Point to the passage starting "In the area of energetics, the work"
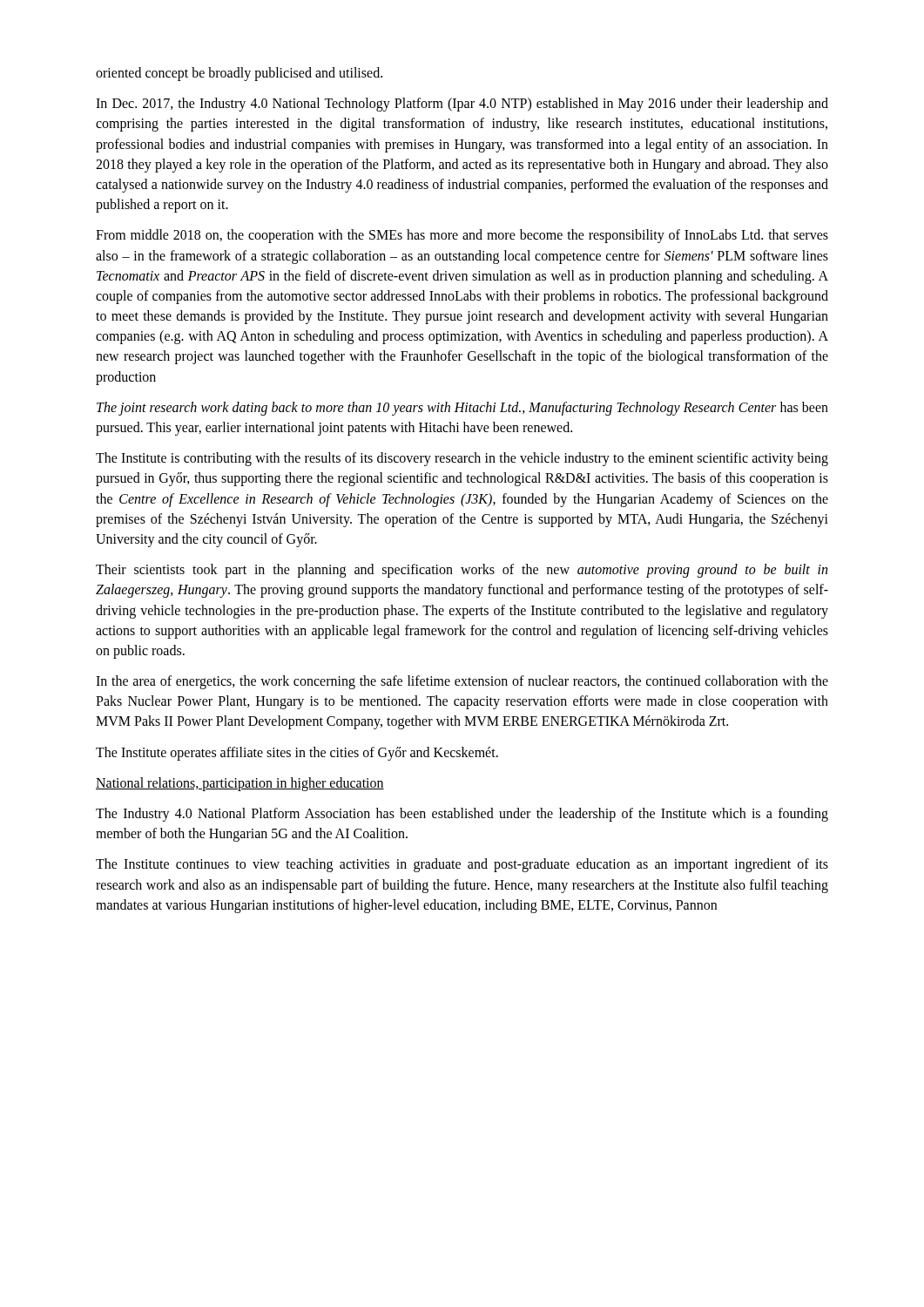924x1307 pixels. 462,701
